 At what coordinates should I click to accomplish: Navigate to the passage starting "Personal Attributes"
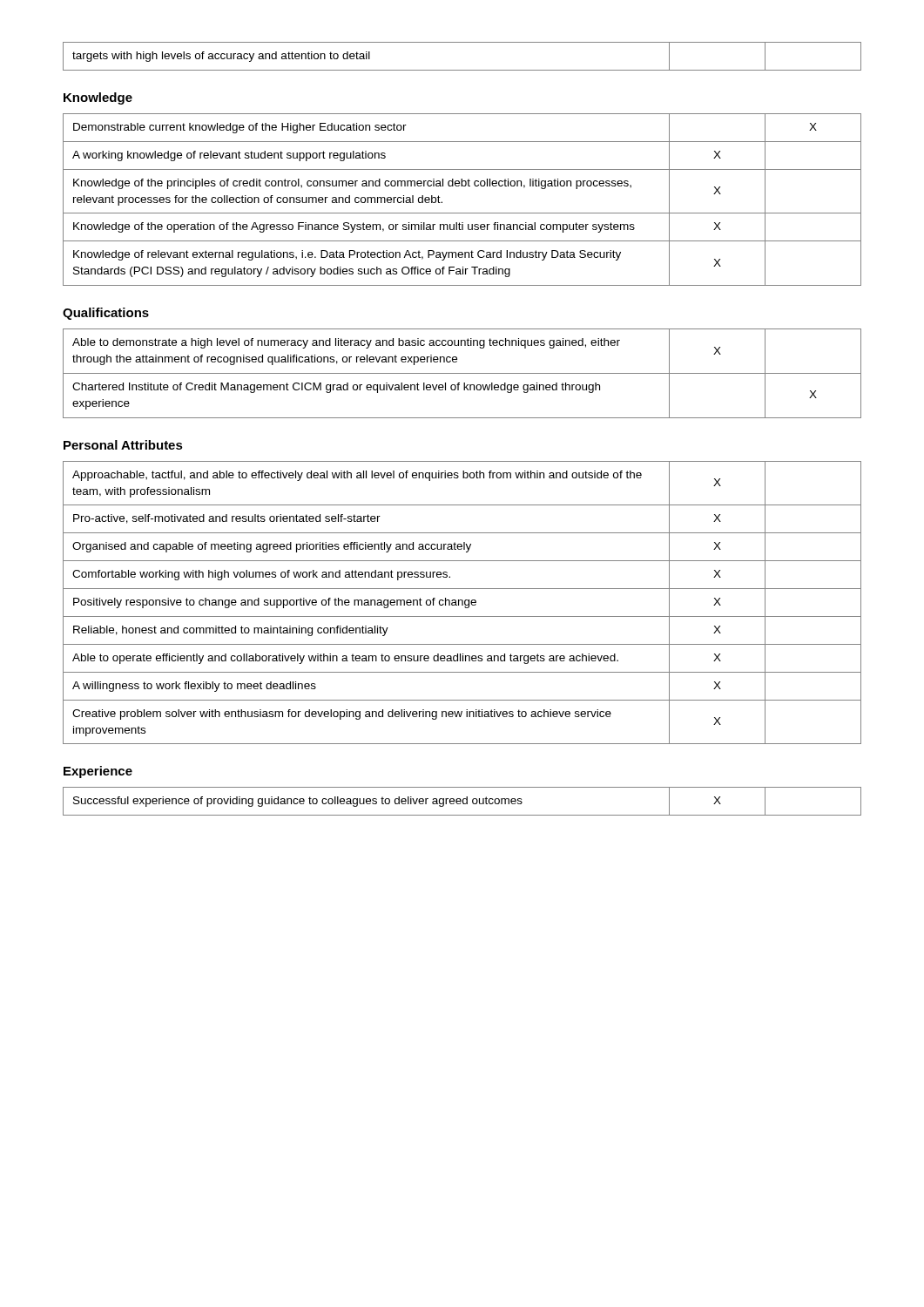[123, 445]
